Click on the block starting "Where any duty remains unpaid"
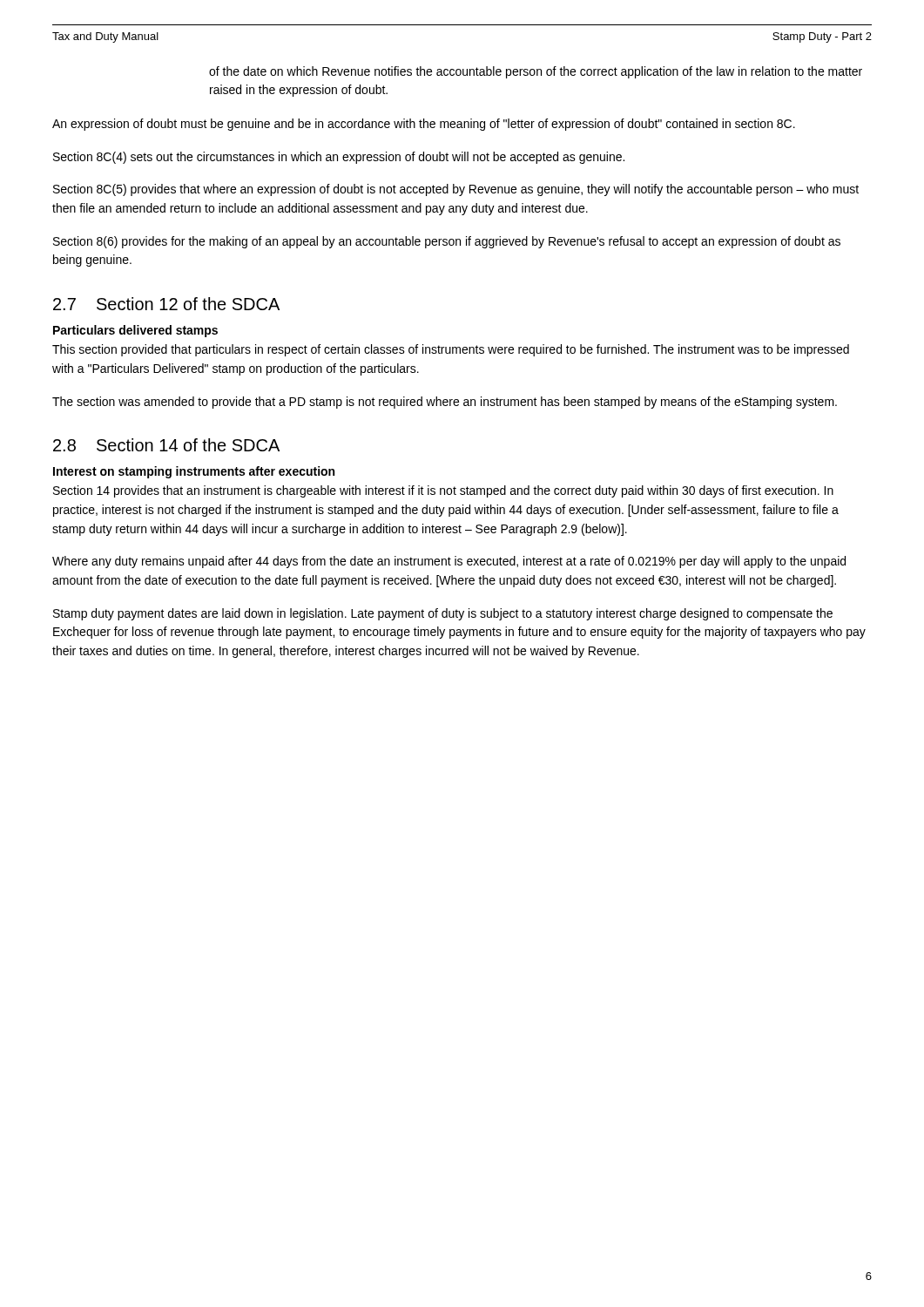The height and width of the screenshot is (1307, 924). [x=449, y=571]
